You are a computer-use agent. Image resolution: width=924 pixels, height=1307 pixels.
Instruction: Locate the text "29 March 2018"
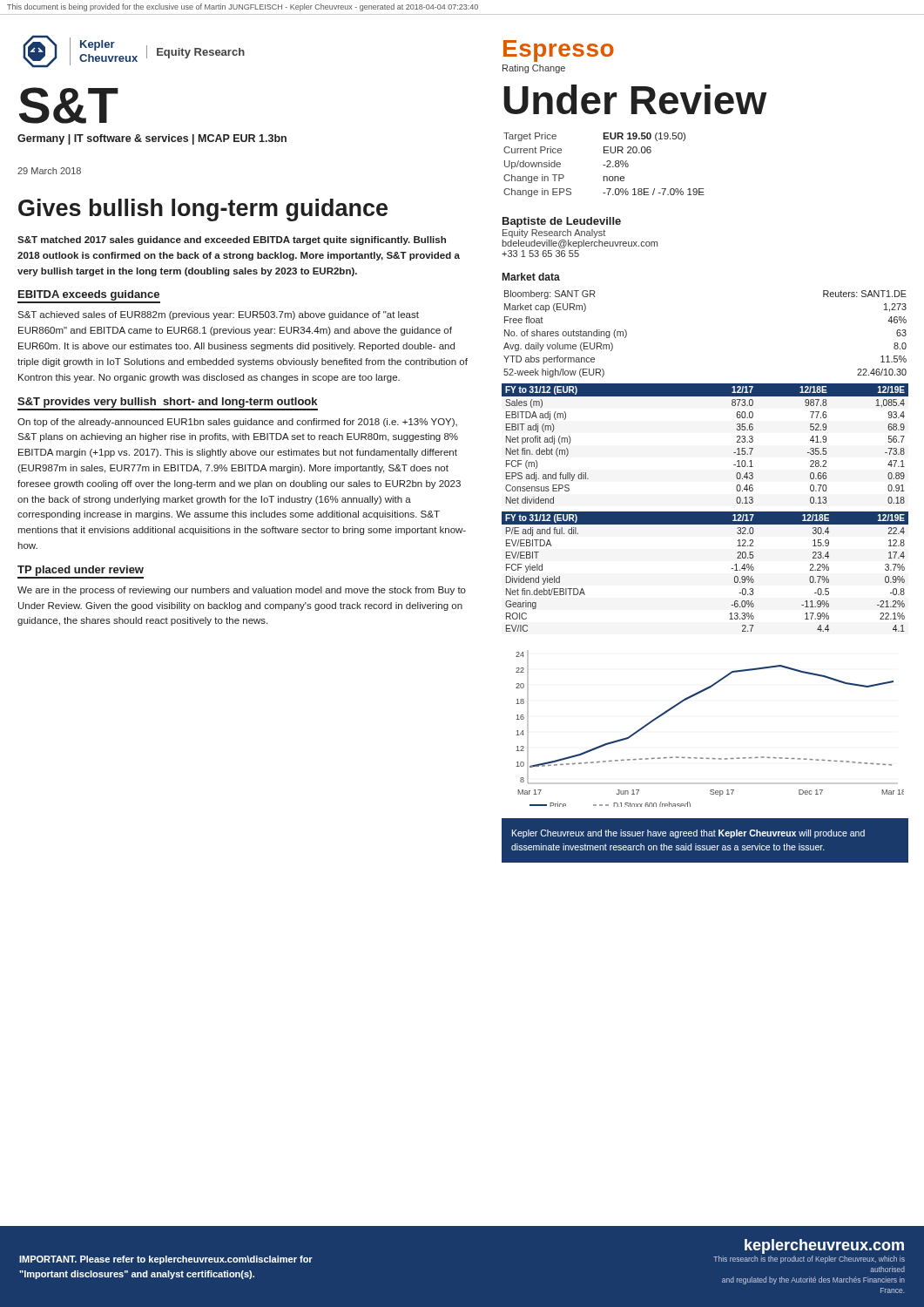pos(49,171)
